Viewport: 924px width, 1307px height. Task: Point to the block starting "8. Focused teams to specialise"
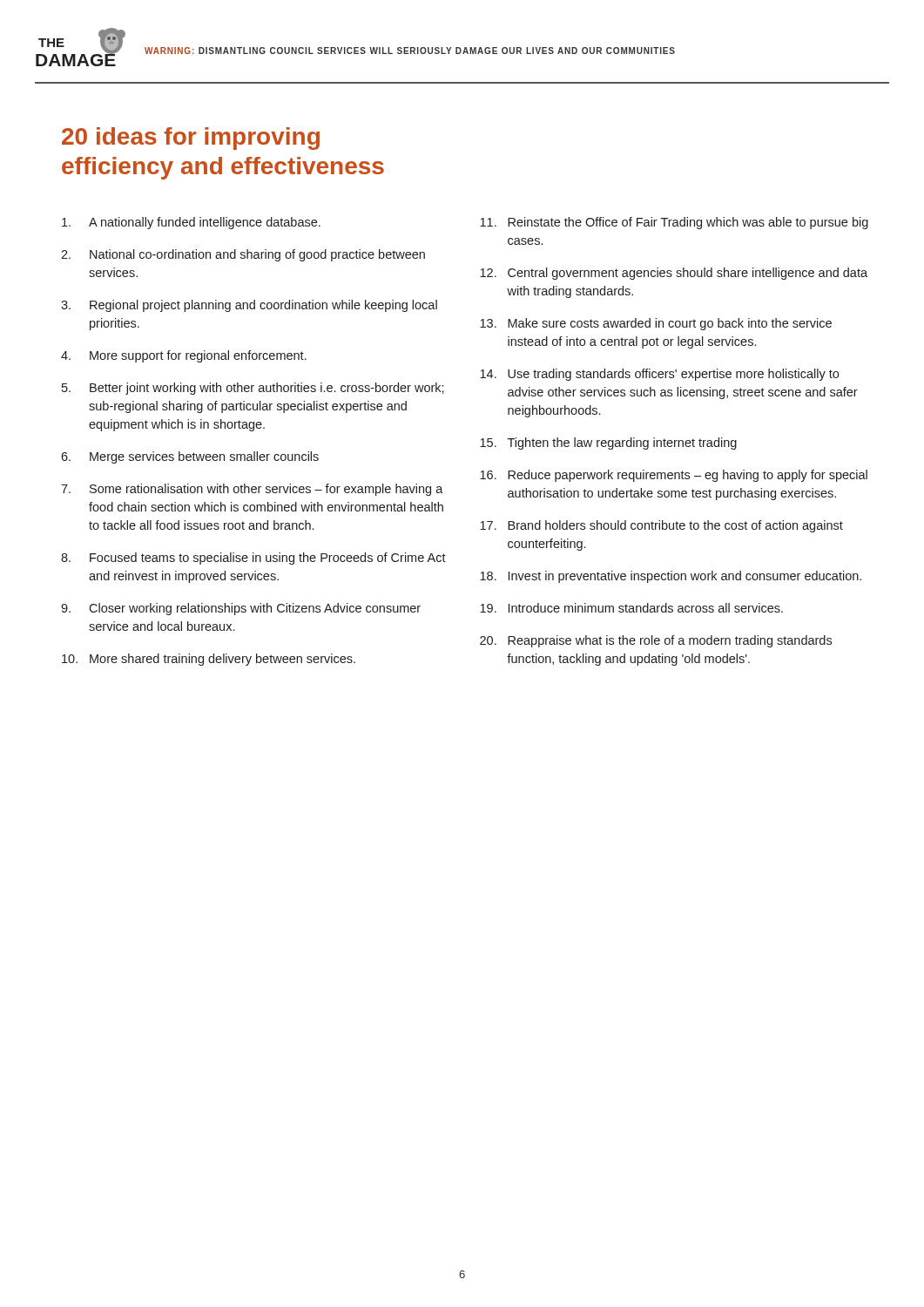257,567
